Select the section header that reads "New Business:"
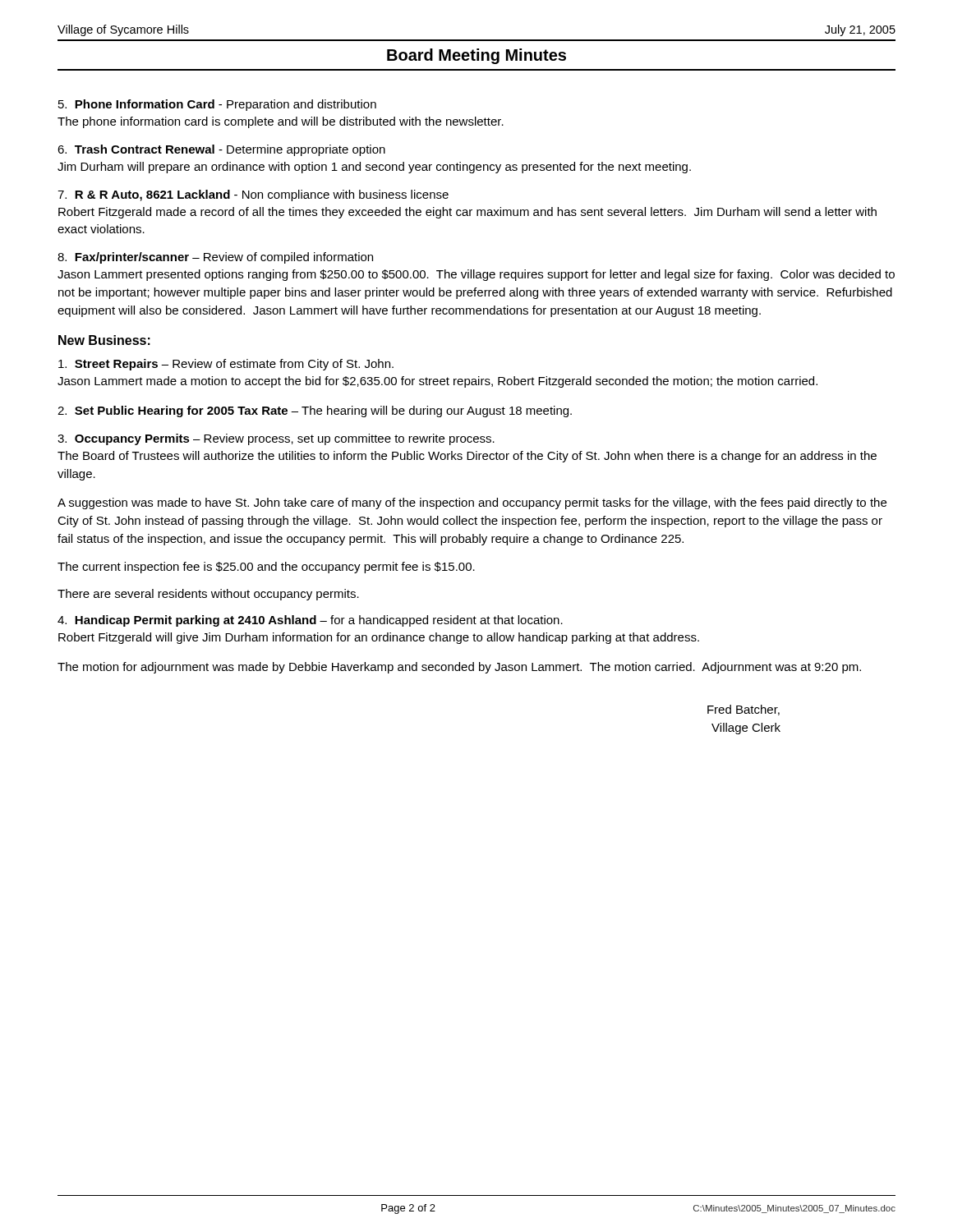 click(x=104, y=341)
